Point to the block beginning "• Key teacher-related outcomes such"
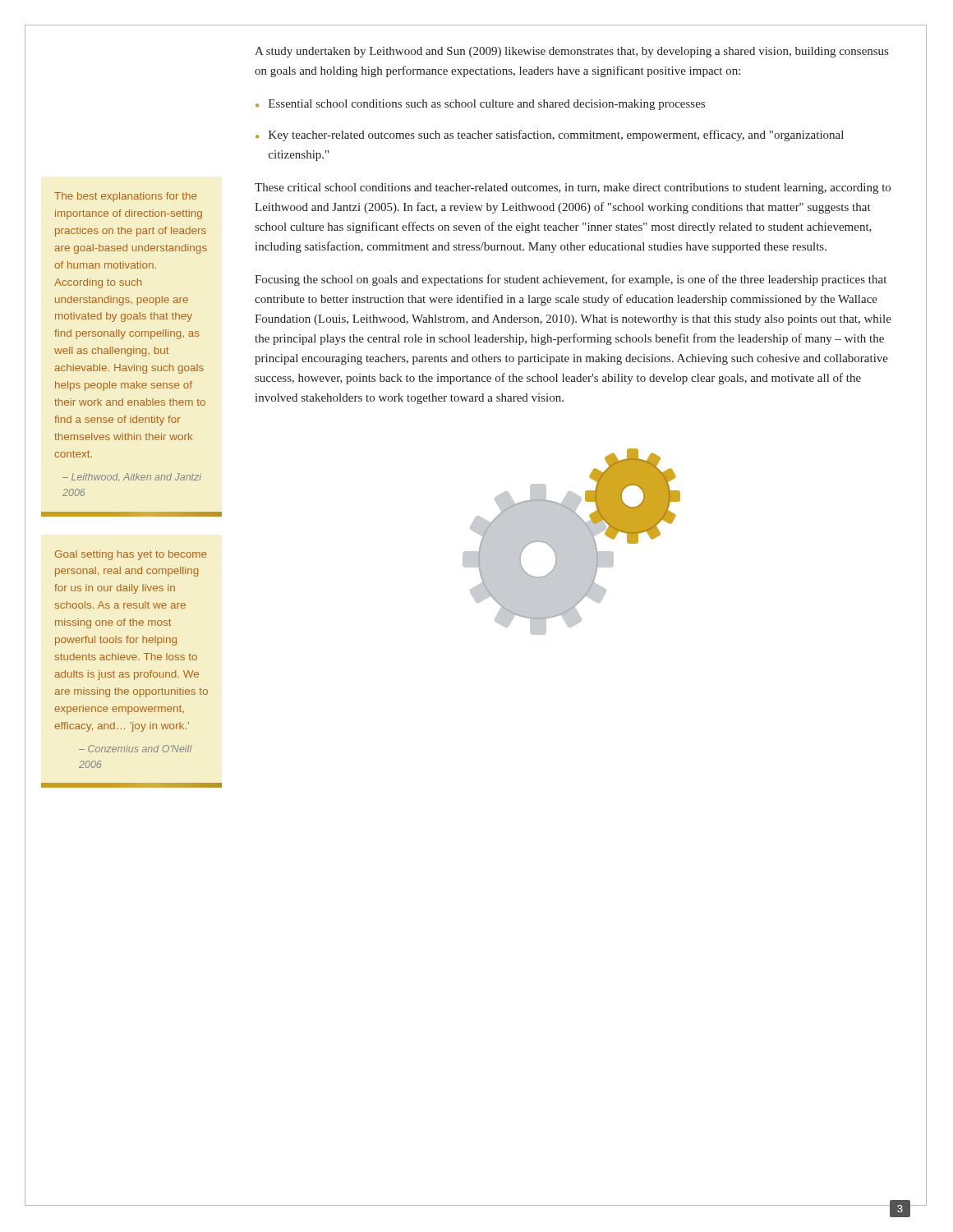This screenshot has height=1232, width=953. 575,144
